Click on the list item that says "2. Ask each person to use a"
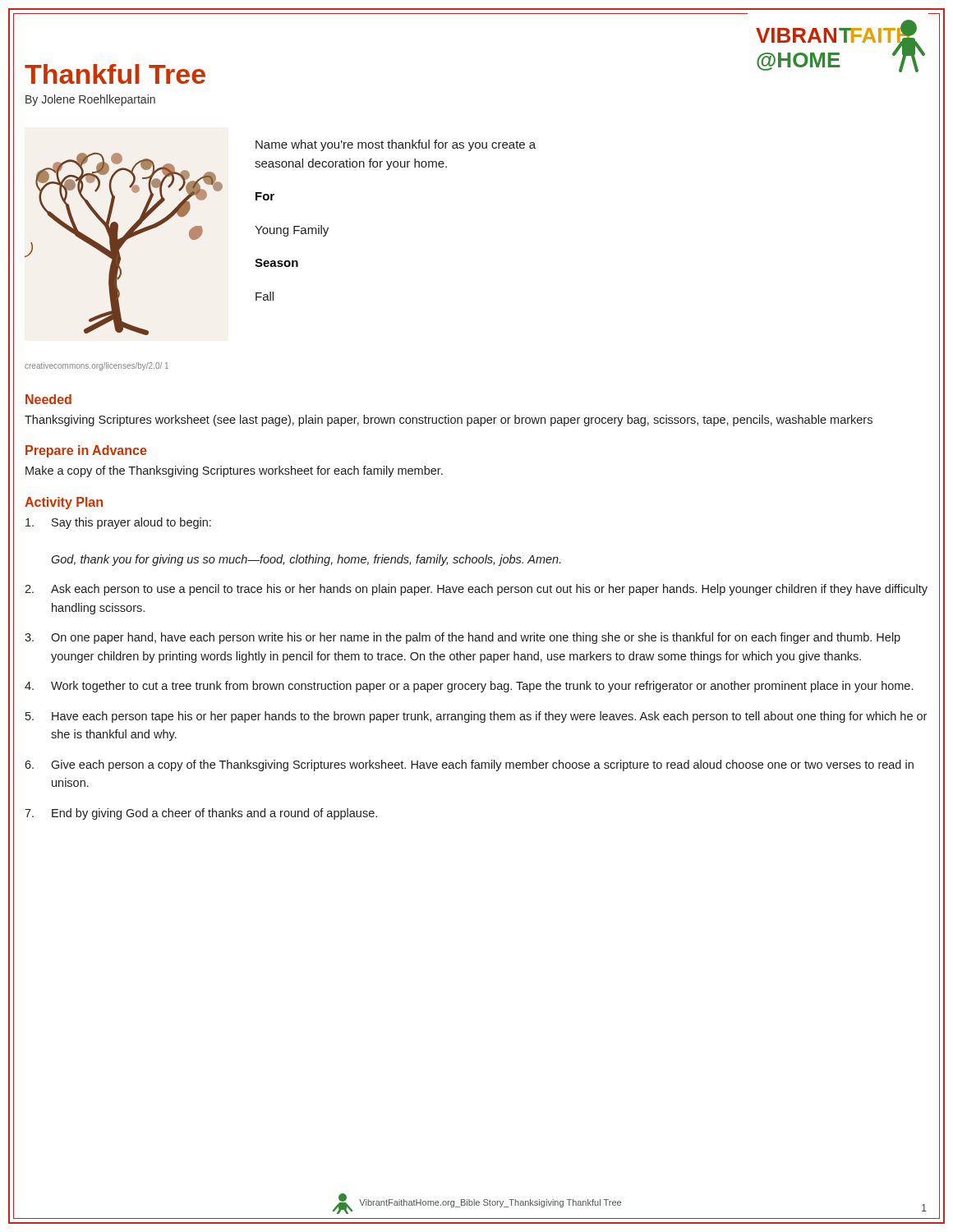Screen dimensions: 1232x953 pyautogui.click(x=476, y=599)
